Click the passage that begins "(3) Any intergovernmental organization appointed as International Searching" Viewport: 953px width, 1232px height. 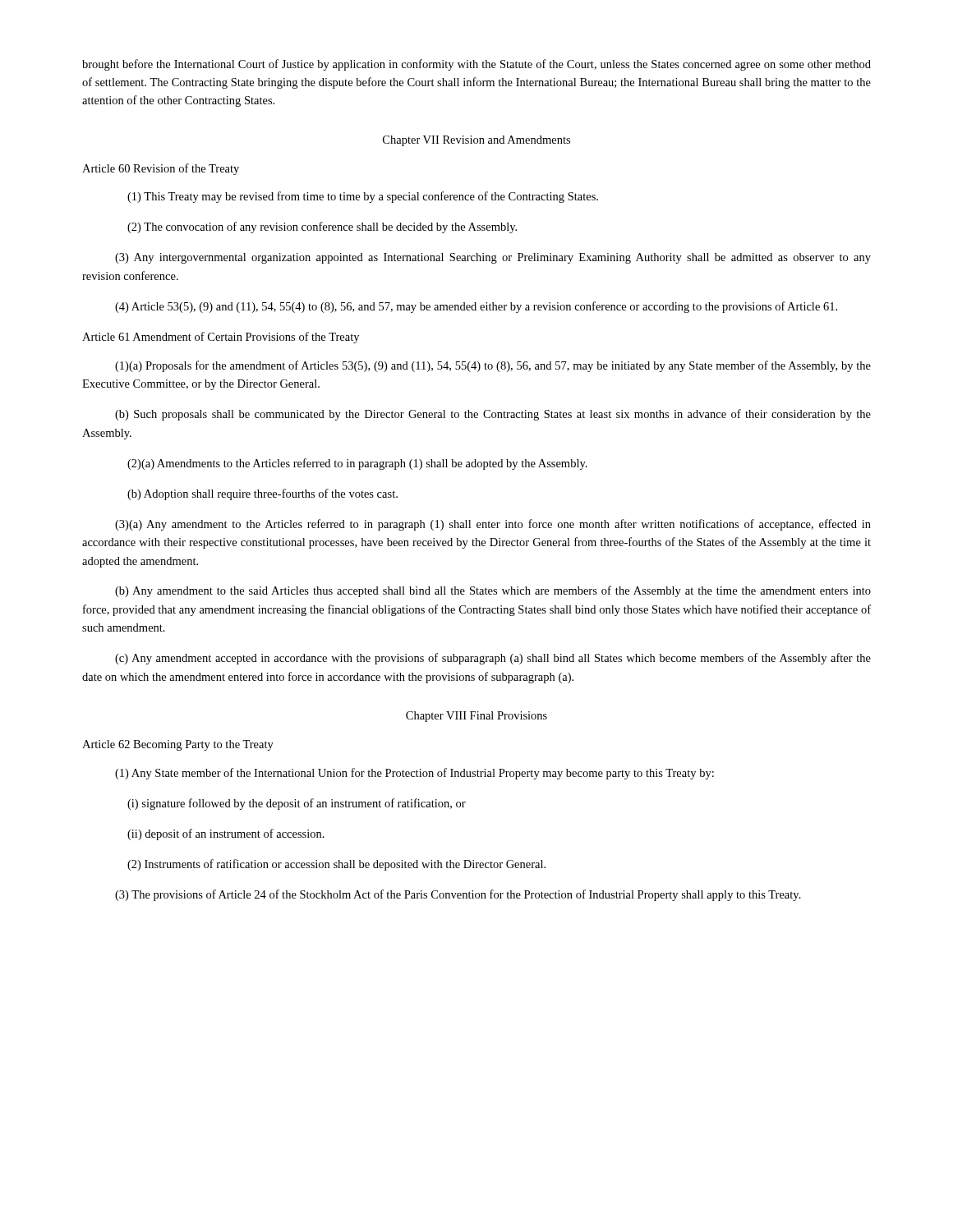click(476, 267)
